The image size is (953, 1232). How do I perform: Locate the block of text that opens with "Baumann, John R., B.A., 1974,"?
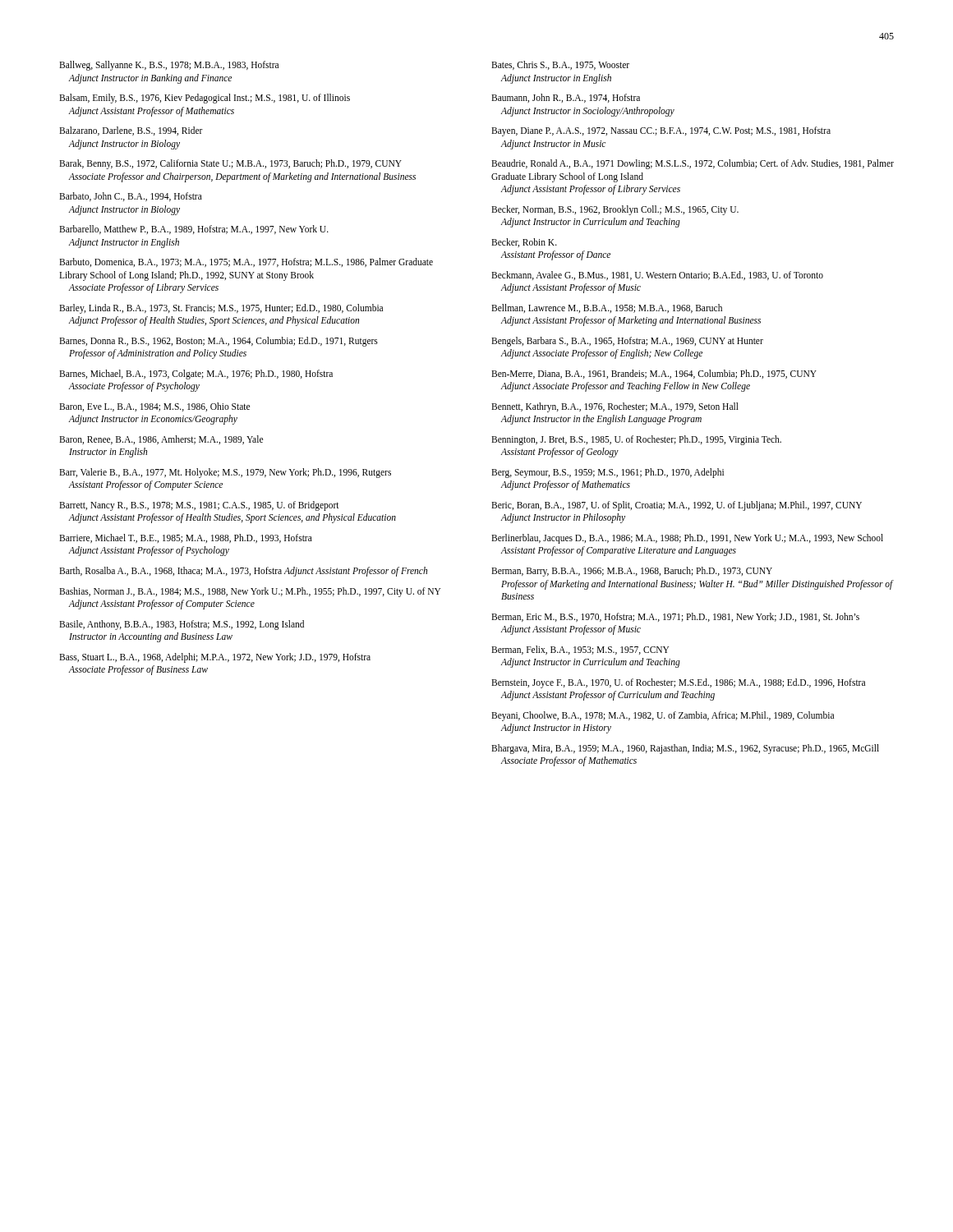[x=566, y=98]
